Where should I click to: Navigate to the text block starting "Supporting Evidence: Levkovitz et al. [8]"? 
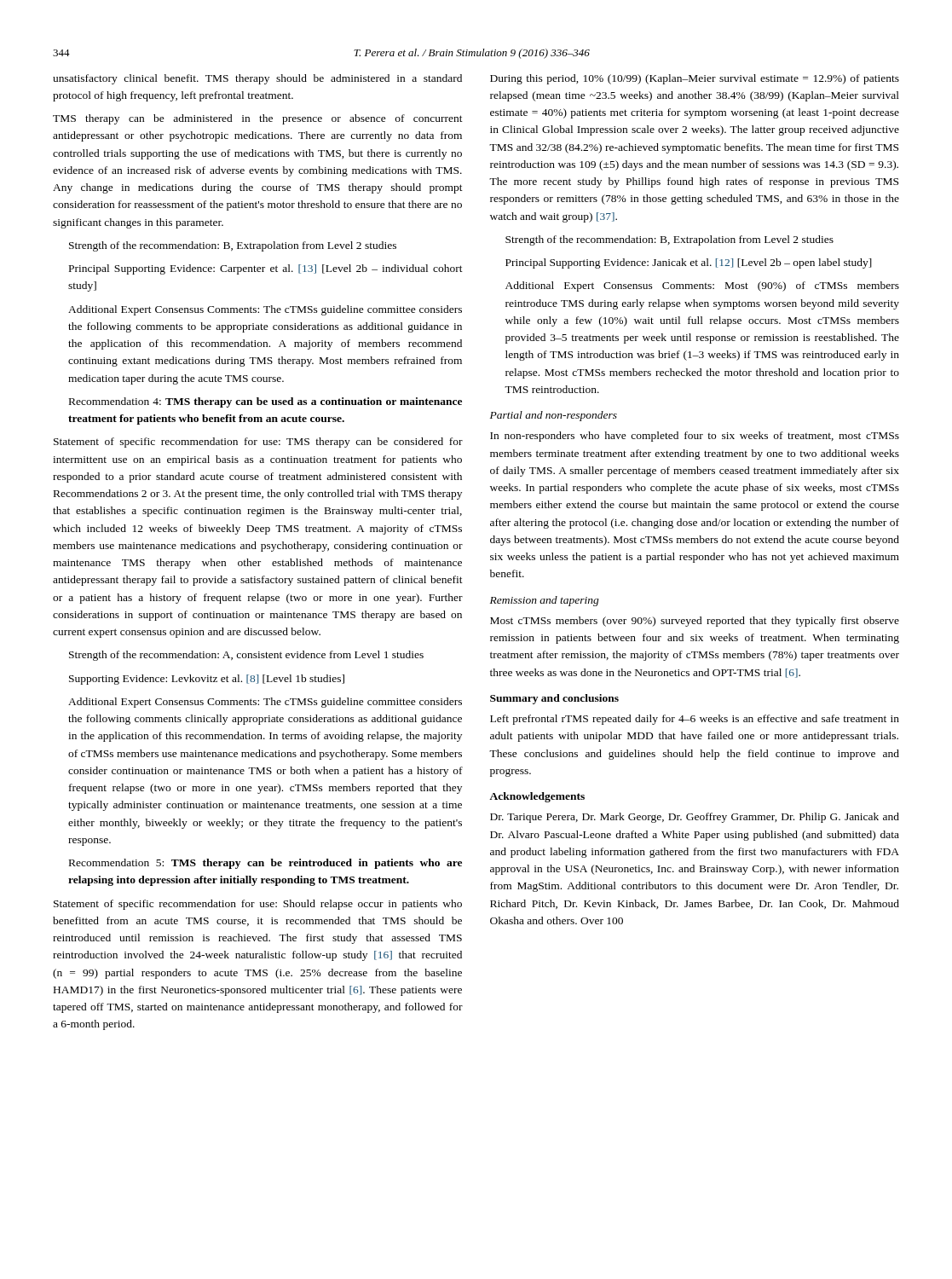[x=265, y=678]
